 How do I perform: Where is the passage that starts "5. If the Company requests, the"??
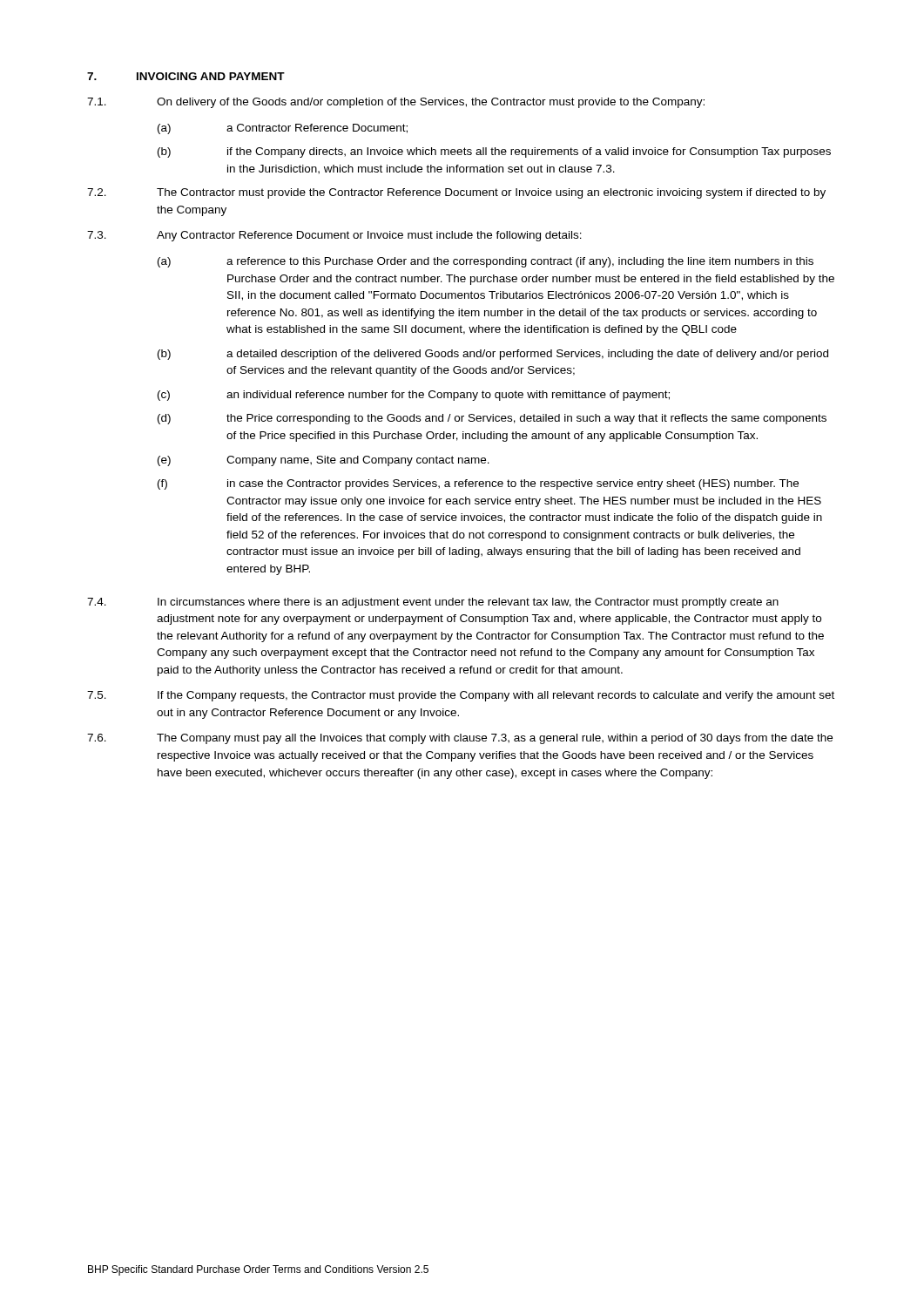462,704
